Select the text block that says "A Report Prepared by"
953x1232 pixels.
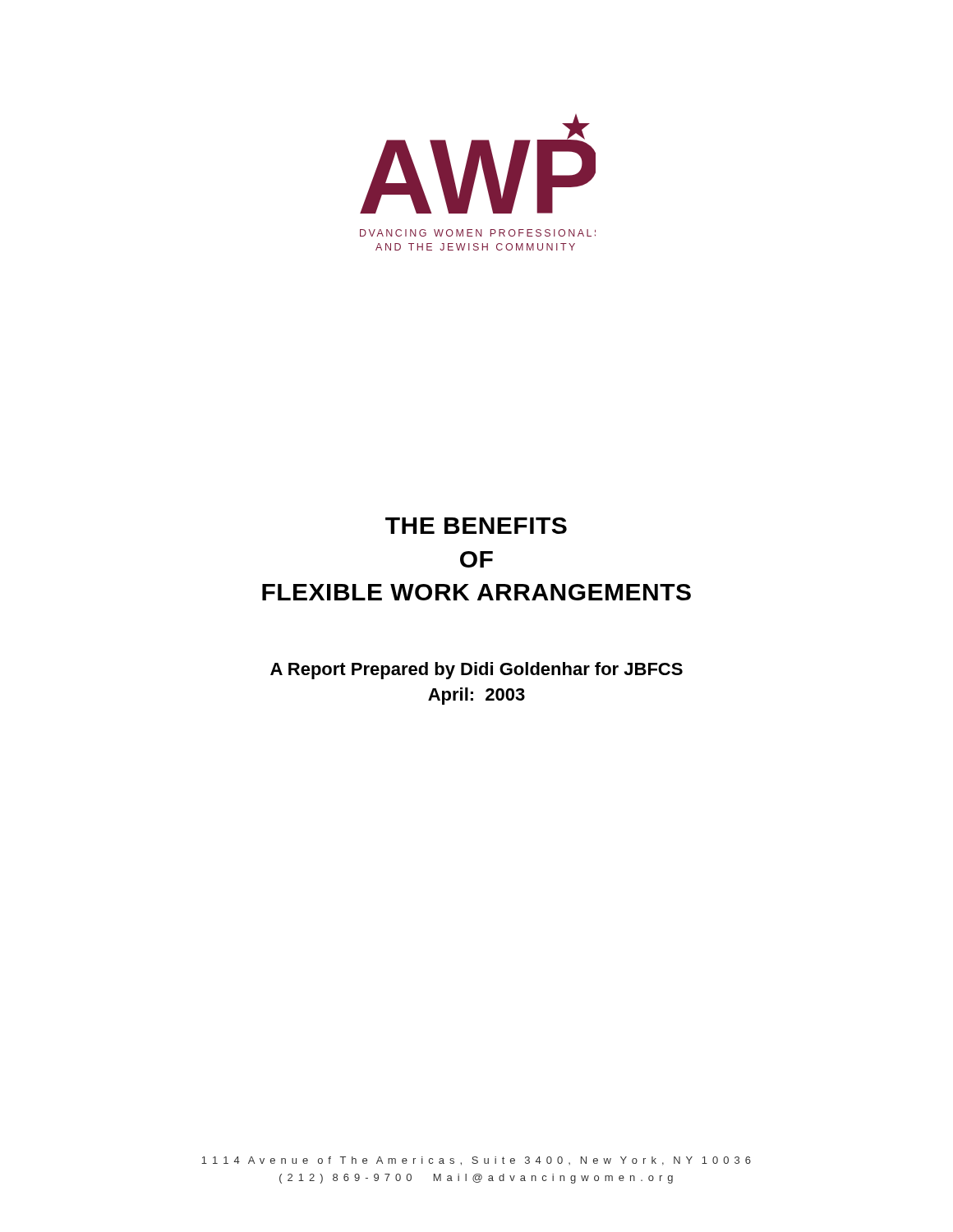click(476, 682)
